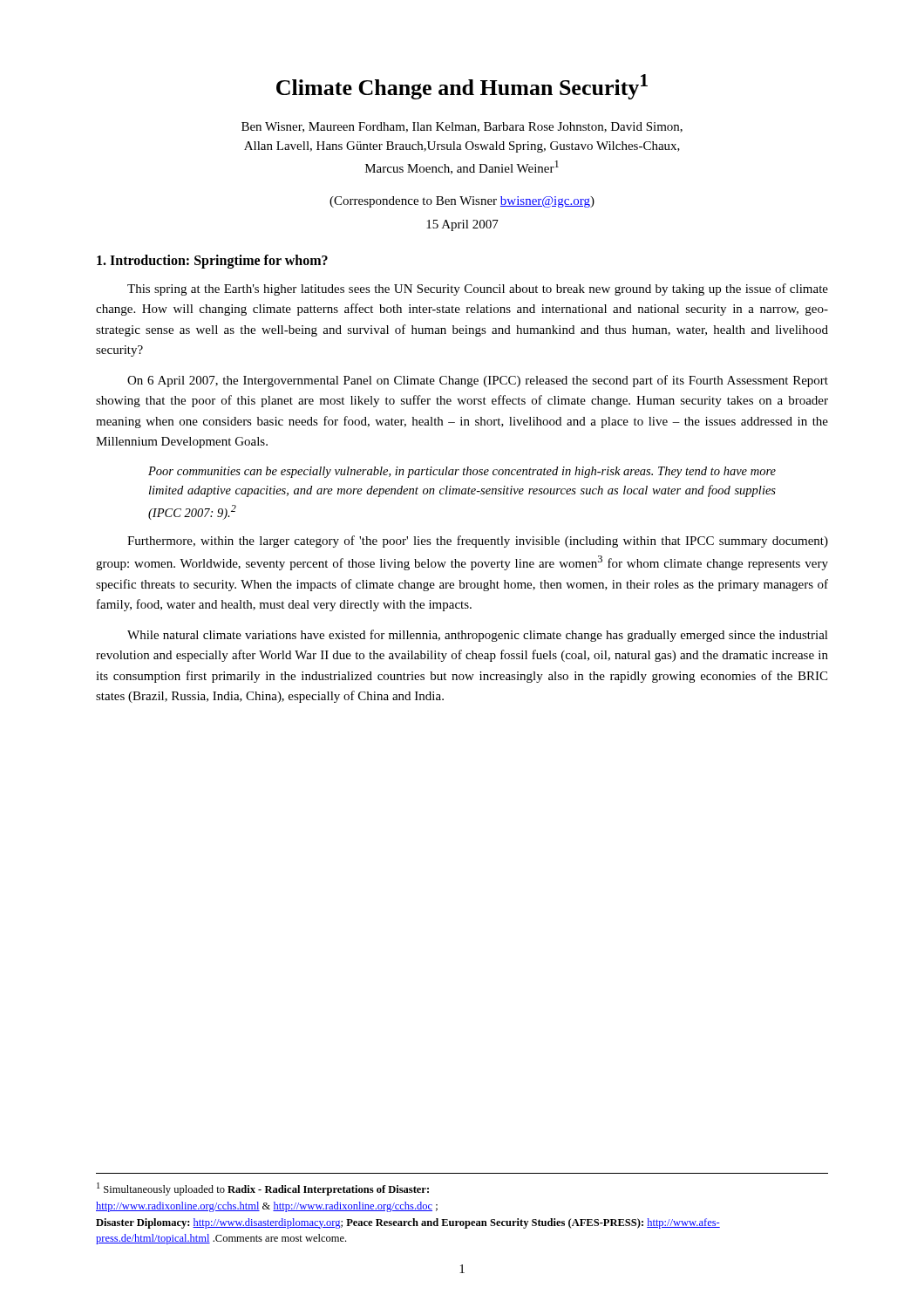This screenshot has width=924, height=1308.
Task: Locate the title containing "Climate Change and Human Security1"
Action: click(462, 85)
